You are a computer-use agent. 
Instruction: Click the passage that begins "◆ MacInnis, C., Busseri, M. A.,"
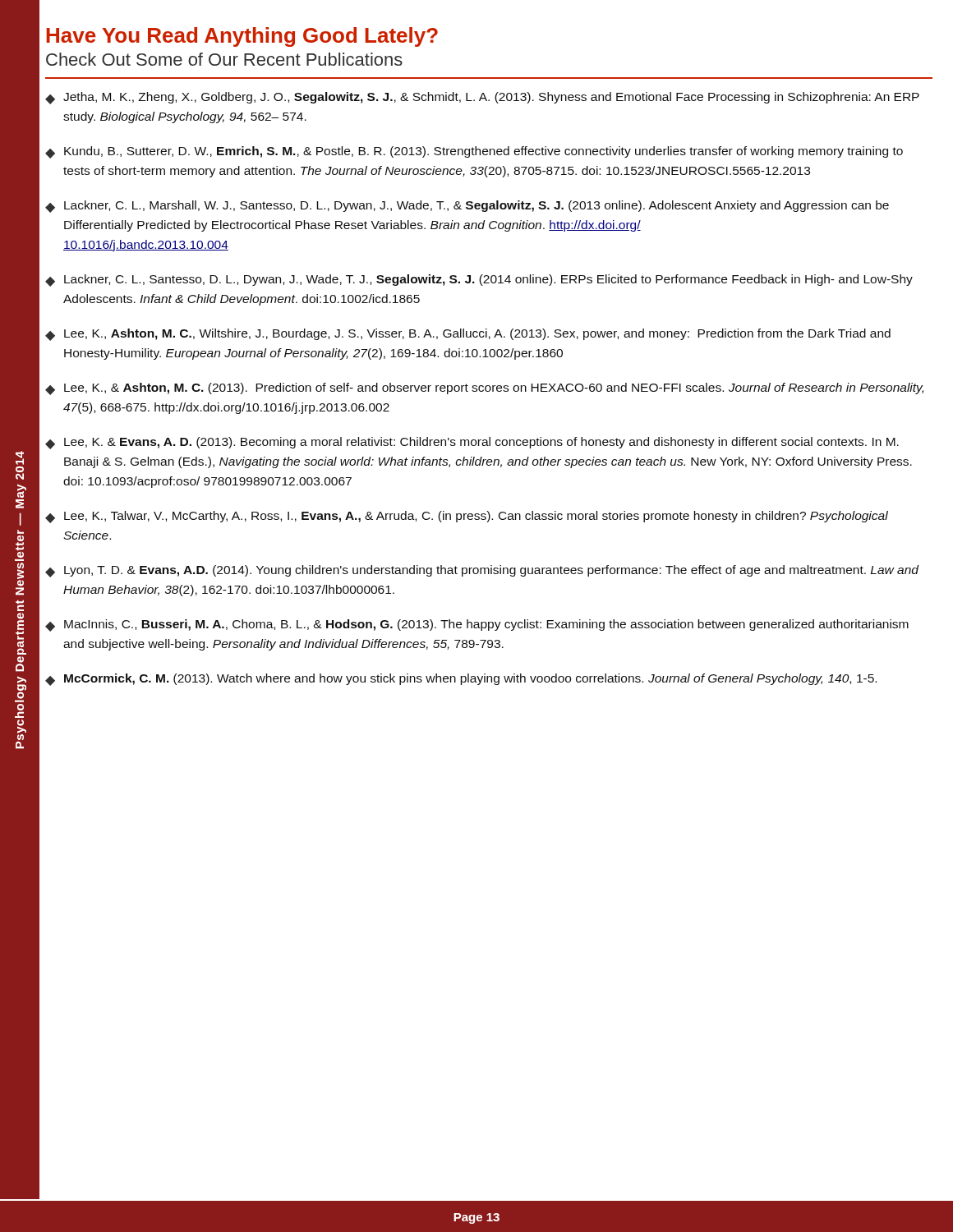pyautogui.click(x=489, y=634)
